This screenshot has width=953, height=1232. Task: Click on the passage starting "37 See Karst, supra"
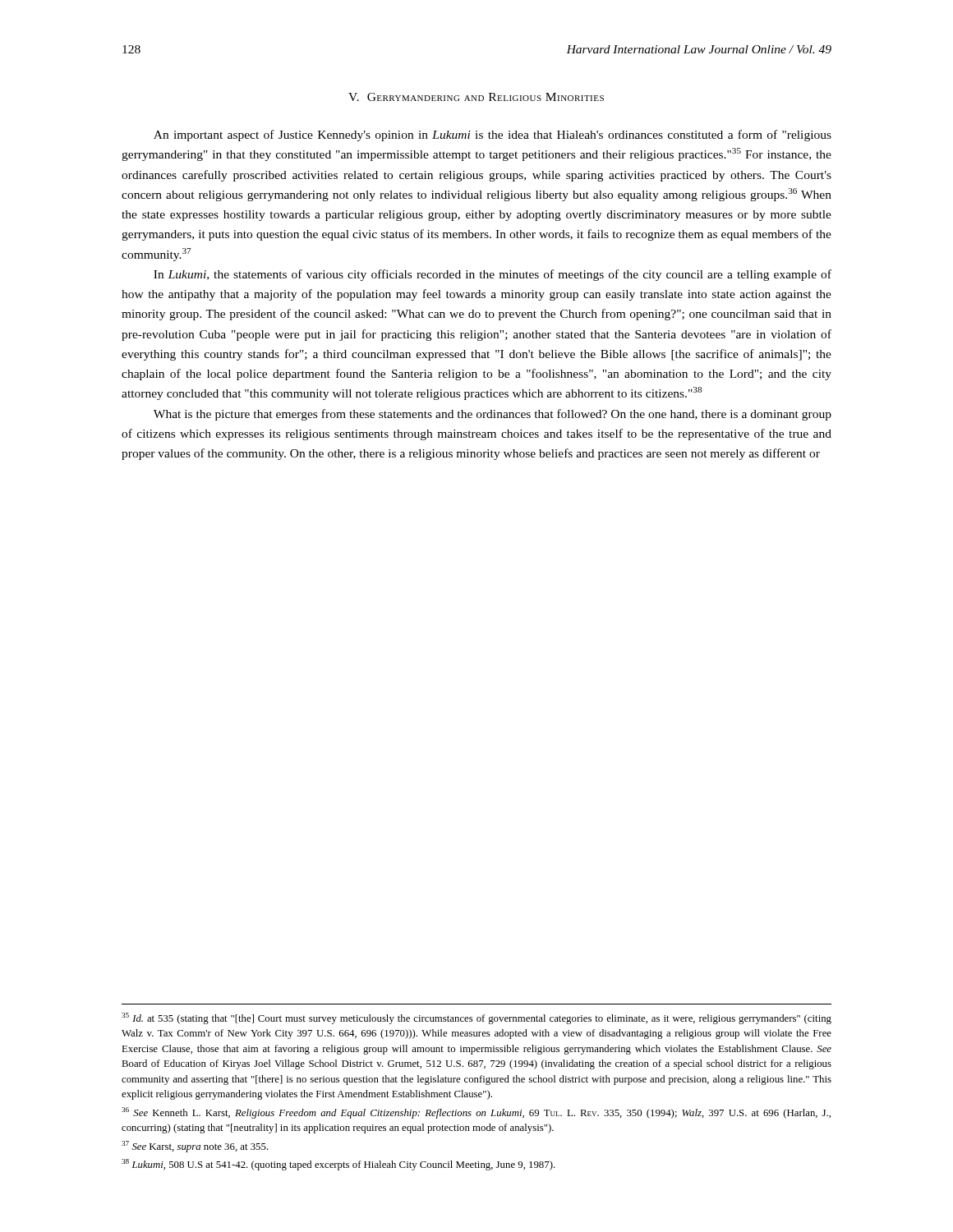(x=195, y=1147)
